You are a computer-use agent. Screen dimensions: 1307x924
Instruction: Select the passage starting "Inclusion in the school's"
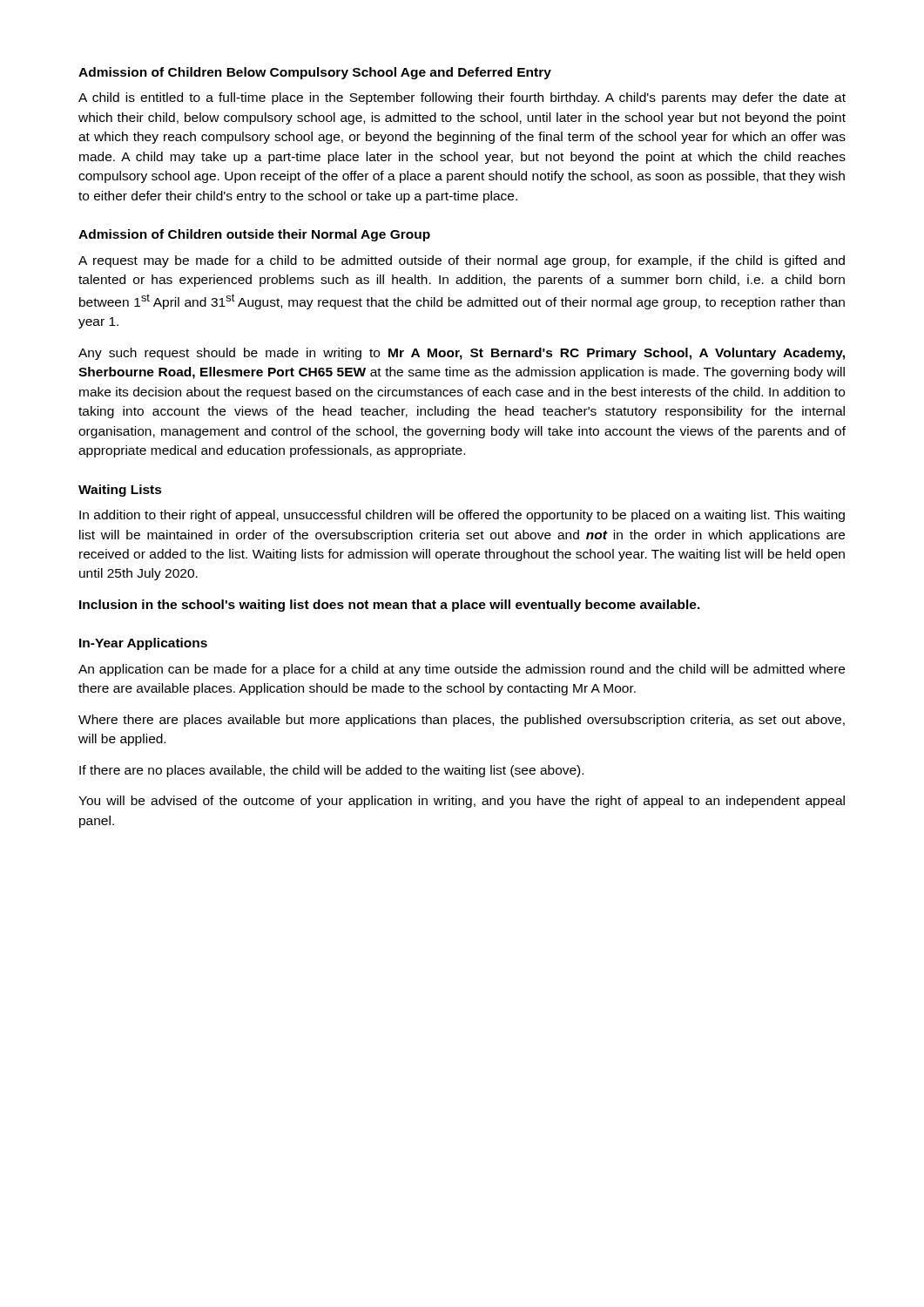click(389, 604)
